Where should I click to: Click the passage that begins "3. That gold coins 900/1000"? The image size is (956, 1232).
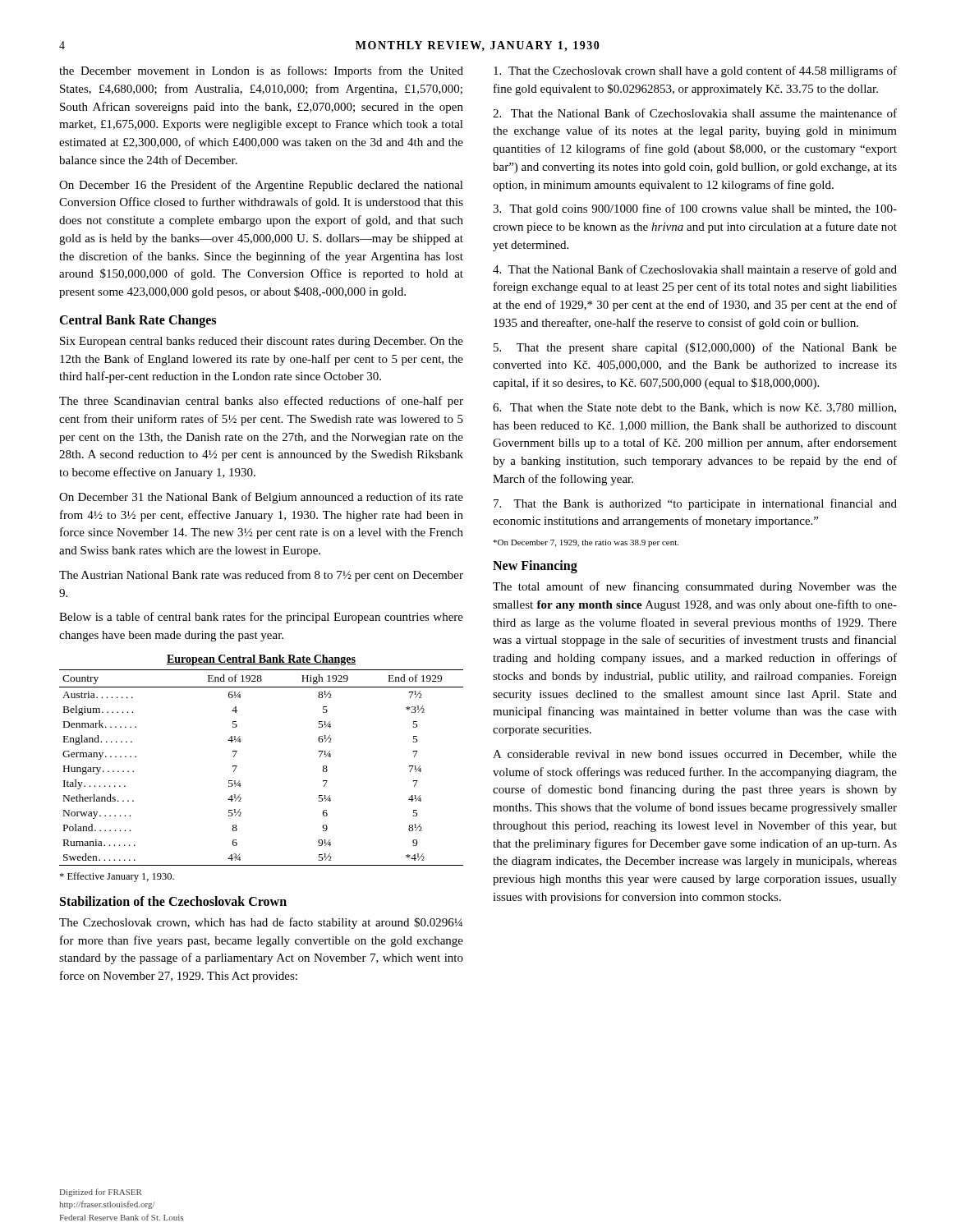tap(695, 227)
